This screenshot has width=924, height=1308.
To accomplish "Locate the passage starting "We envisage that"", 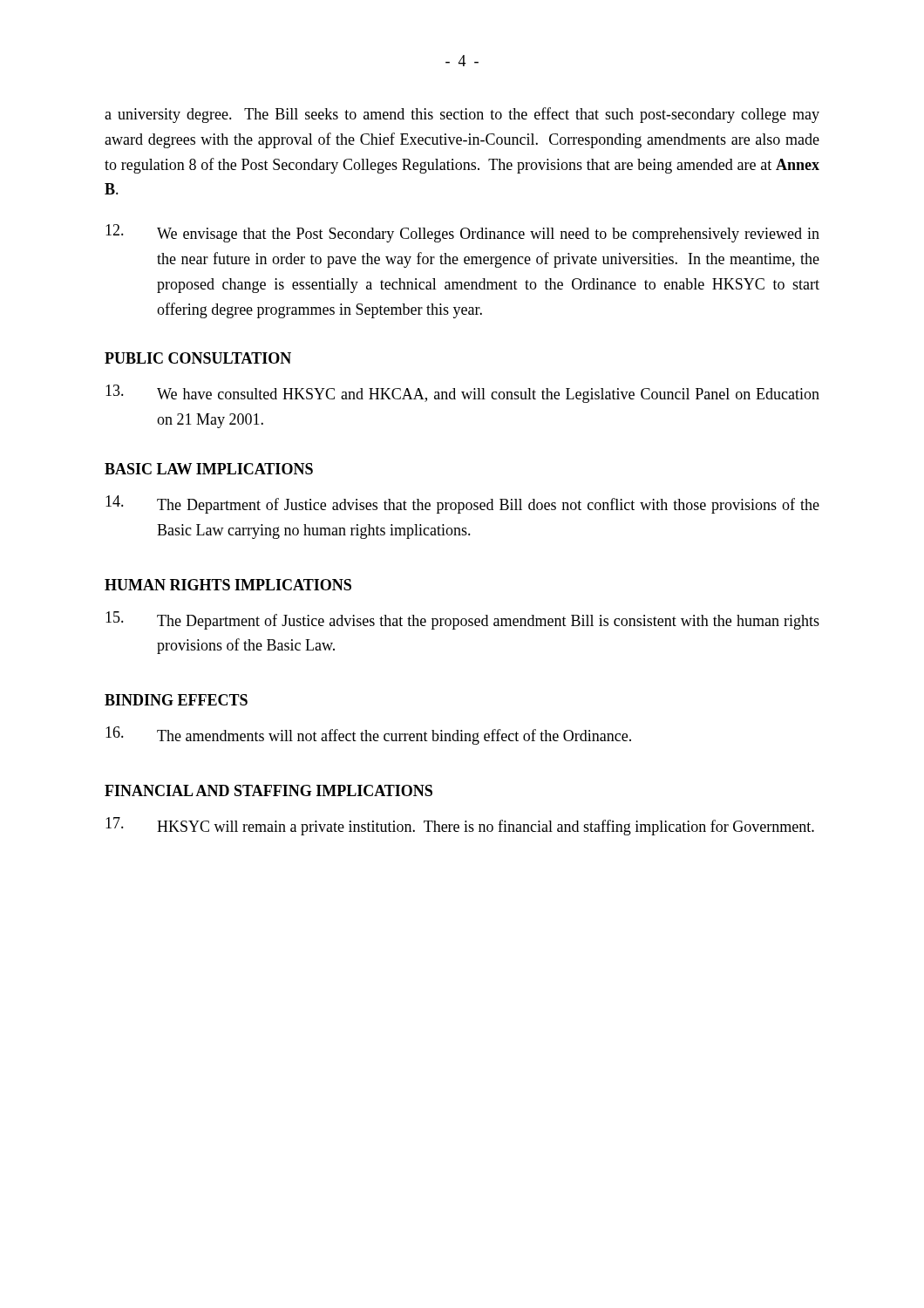I will click(462, 272).
